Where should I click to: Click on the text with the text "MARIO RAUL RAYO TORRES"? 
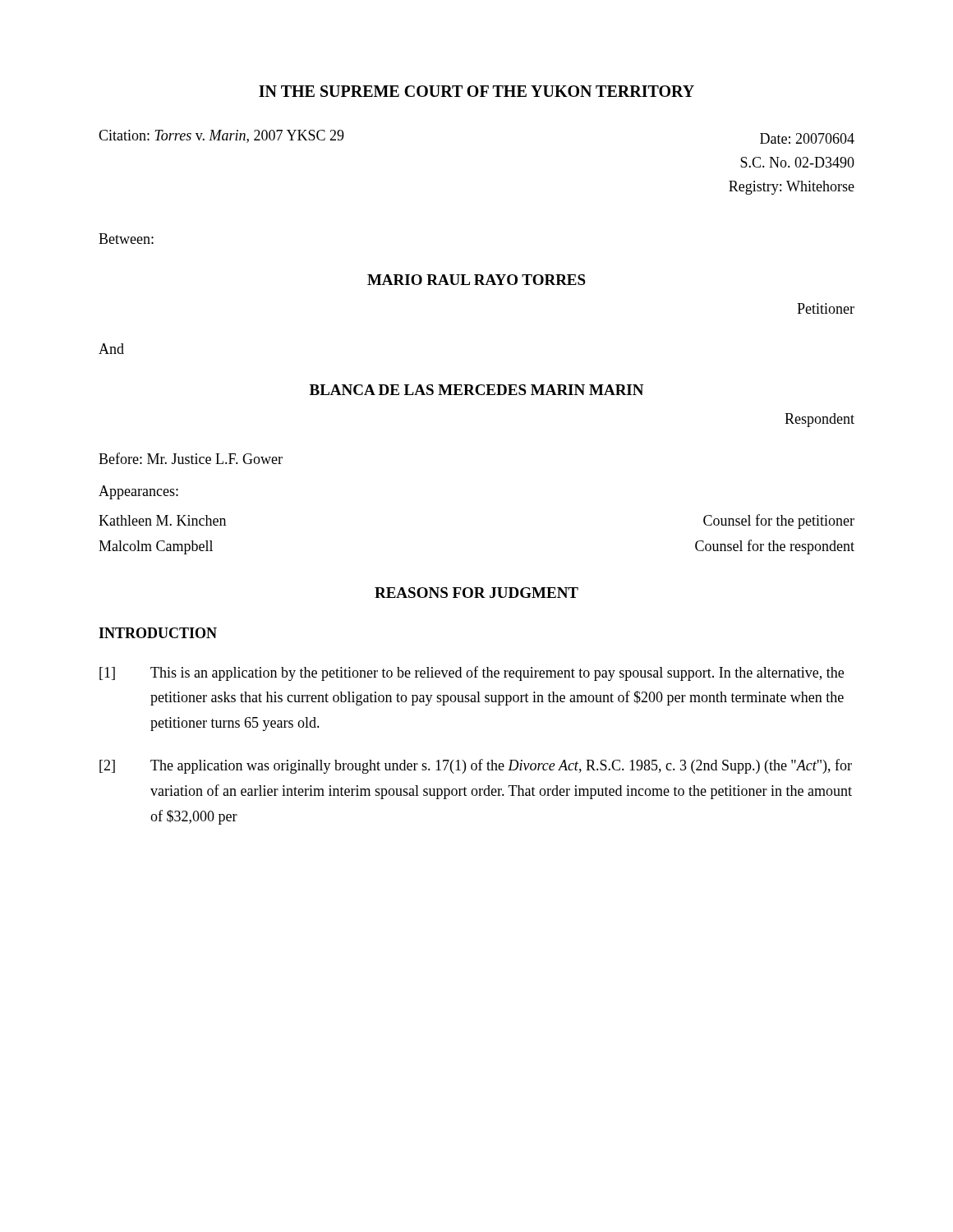pos(476,280)
